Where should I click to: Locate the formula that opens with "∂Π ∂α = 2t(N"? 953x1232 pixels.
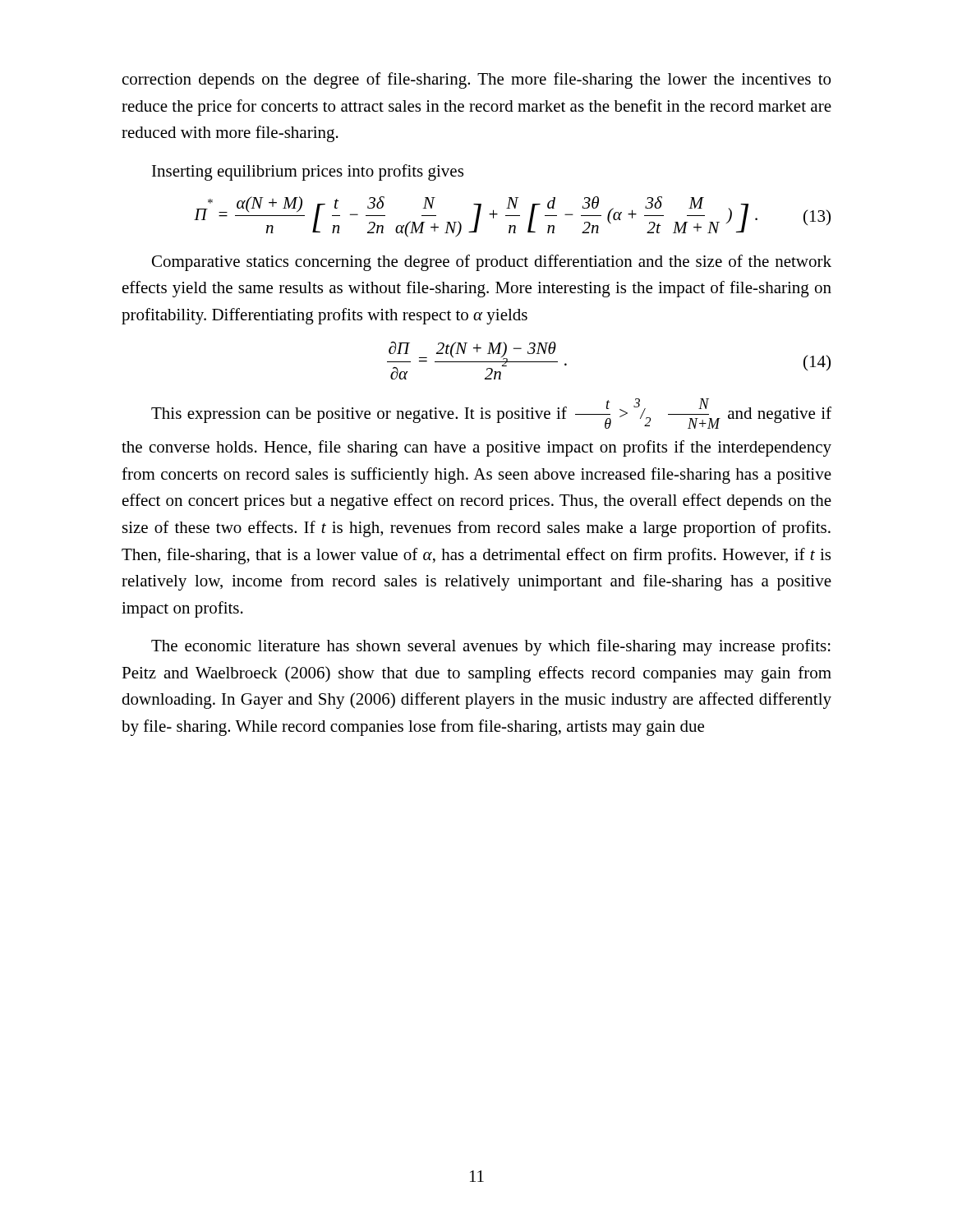point(476,362)
